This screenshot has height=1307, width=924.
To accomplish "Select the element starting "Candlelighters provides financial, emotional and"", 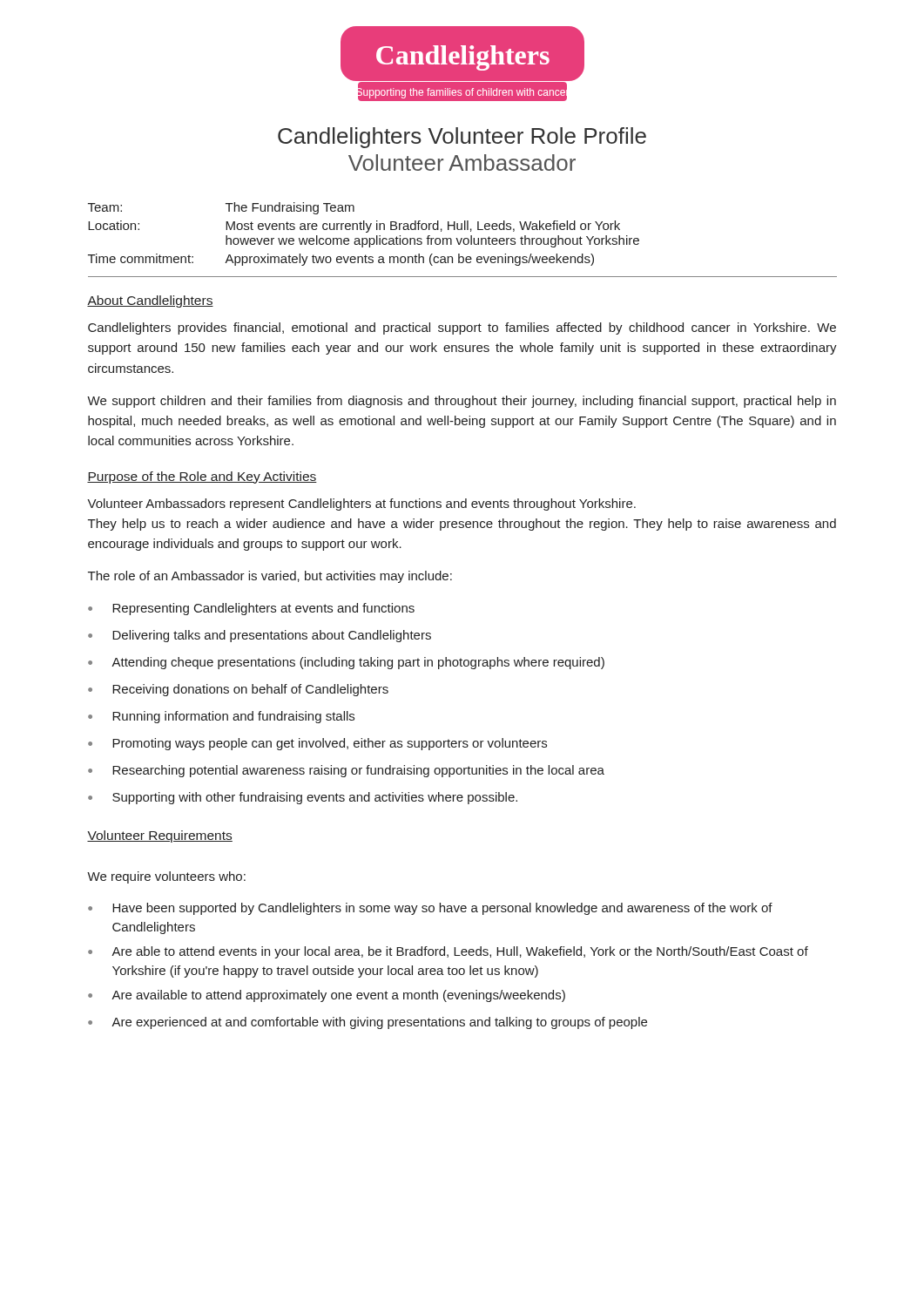I will (x=462, y=347).
